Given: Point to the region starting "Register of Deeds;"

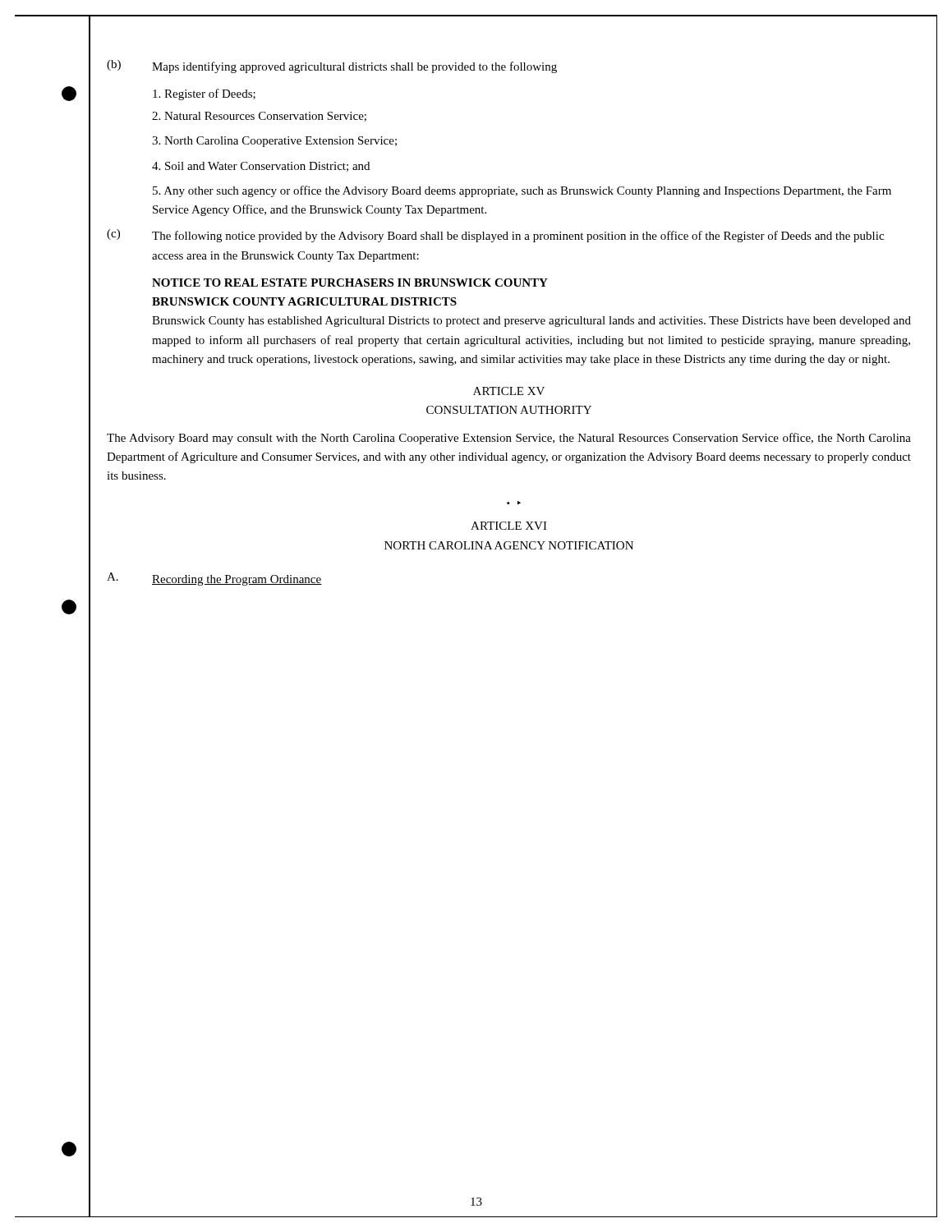Looking at the screenshot, I should click(204, 94).
